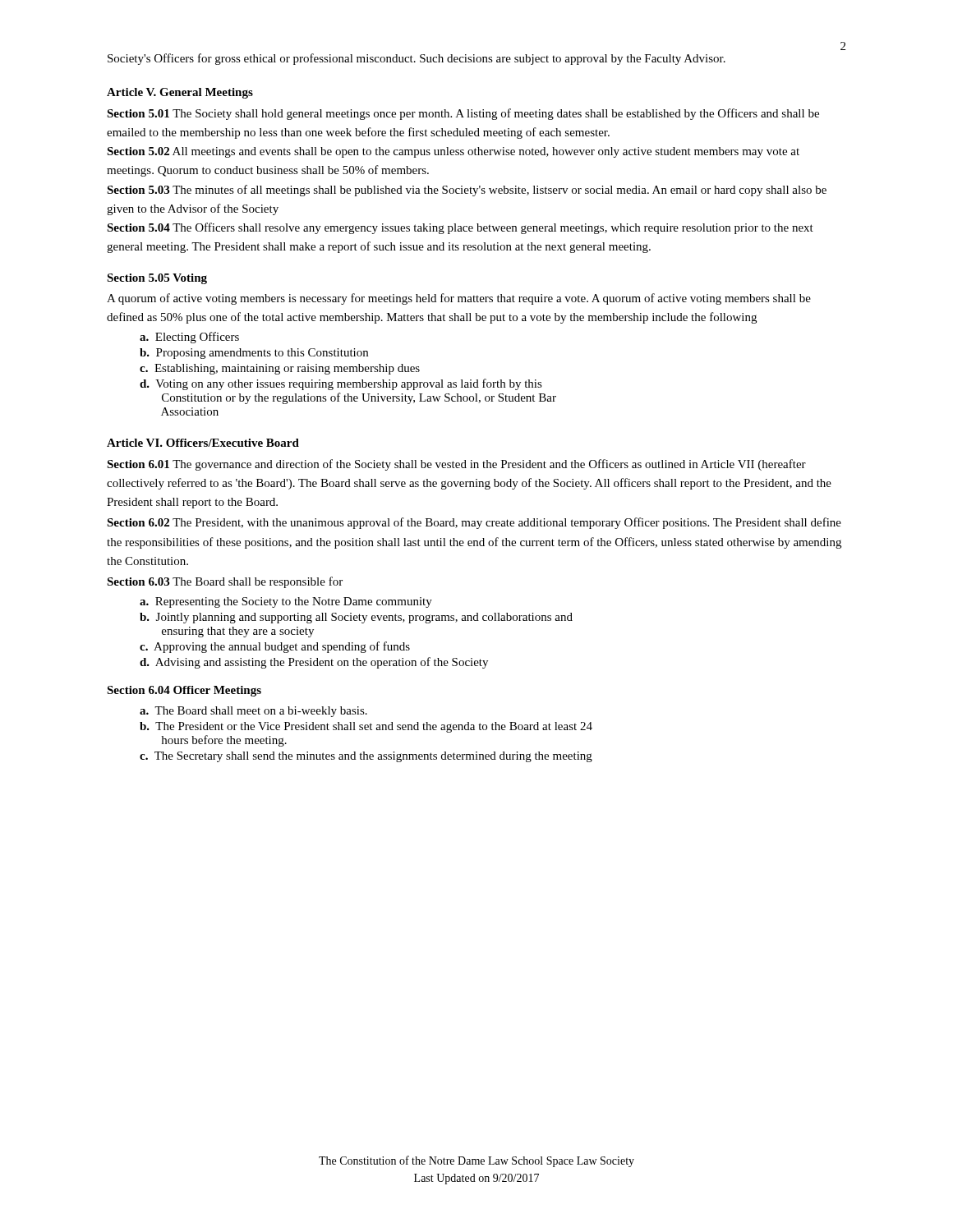Point to the block beginning "Section 5.04 The Officers shall resolve any emergency"
This screenshot has width=953, height=1232.
[x=460, y=237]
